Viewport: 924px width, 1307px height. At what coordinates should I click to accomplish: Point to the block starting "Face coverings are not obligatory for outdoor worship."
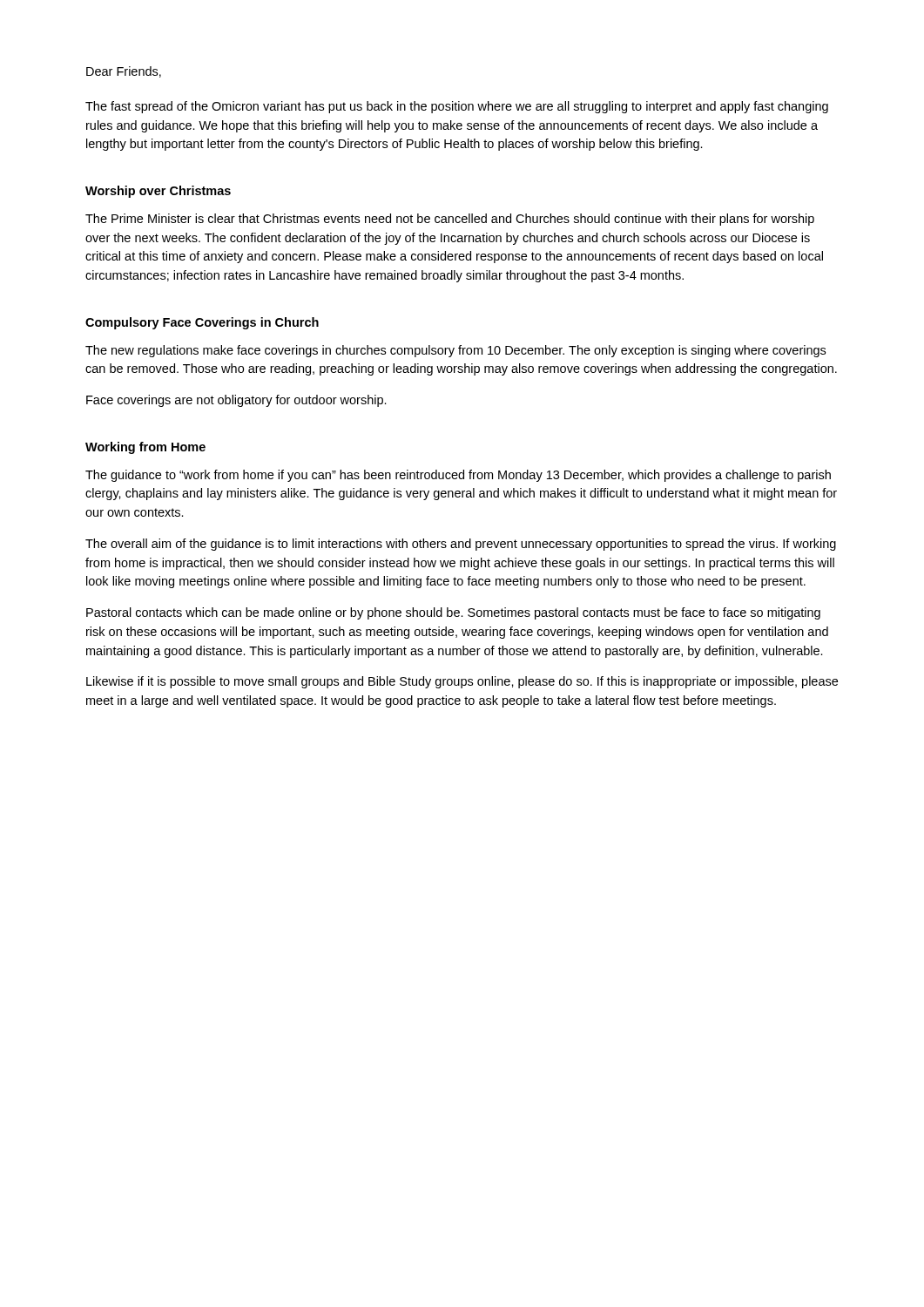236,401
